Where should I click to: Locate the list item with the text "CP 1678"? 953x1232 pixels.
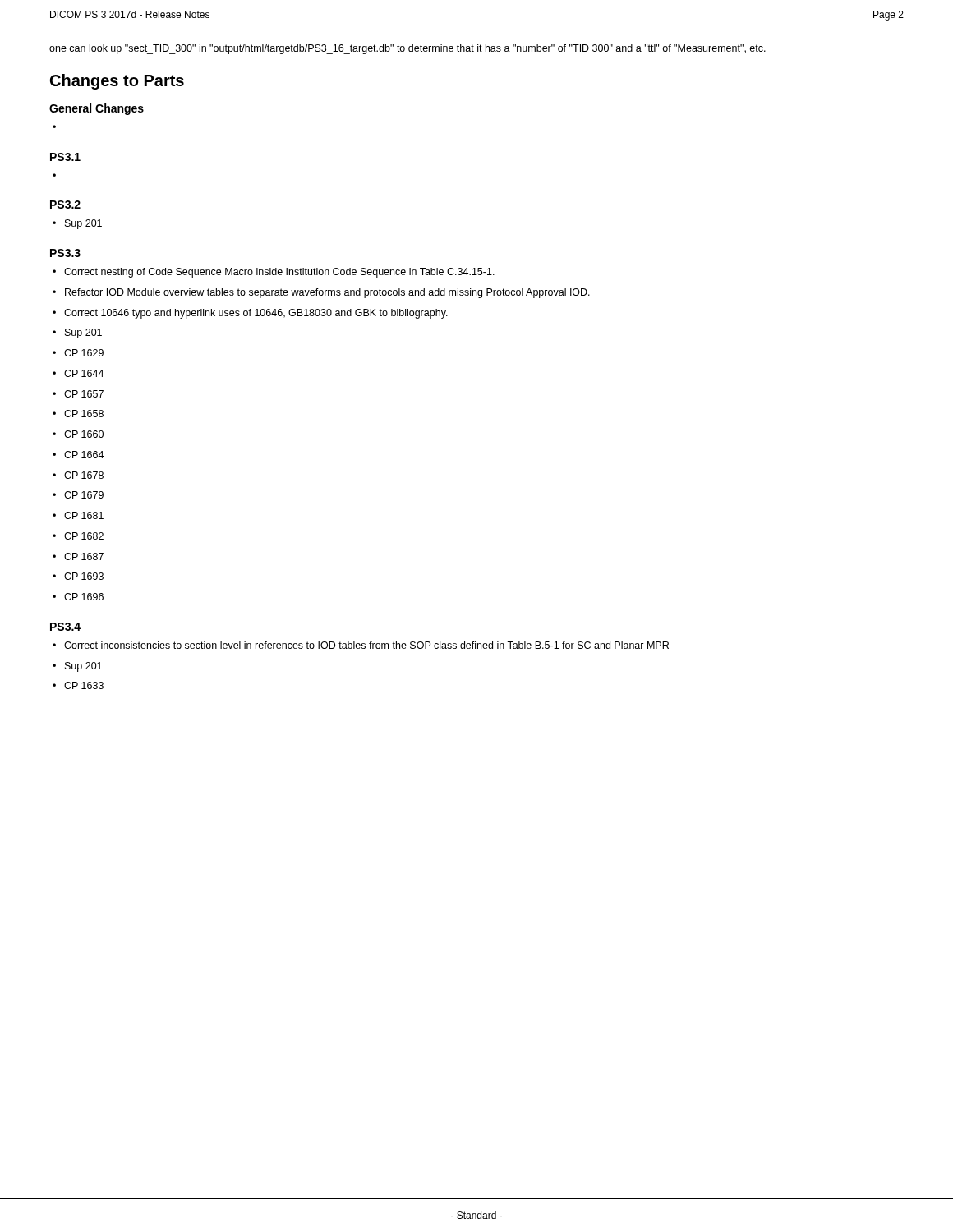click(x=84, y=475)
